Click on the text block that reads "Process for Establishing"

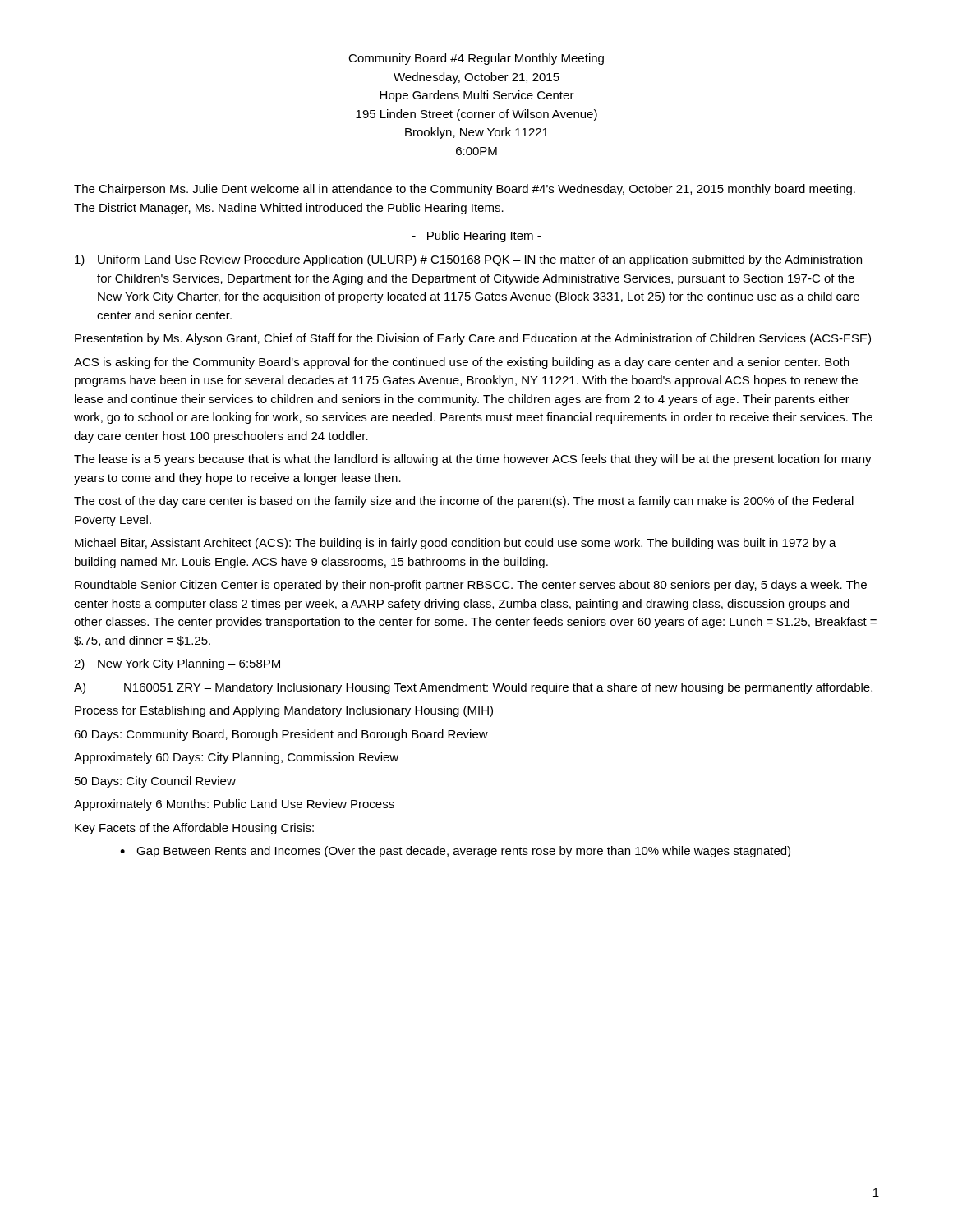tap(284, 710)
